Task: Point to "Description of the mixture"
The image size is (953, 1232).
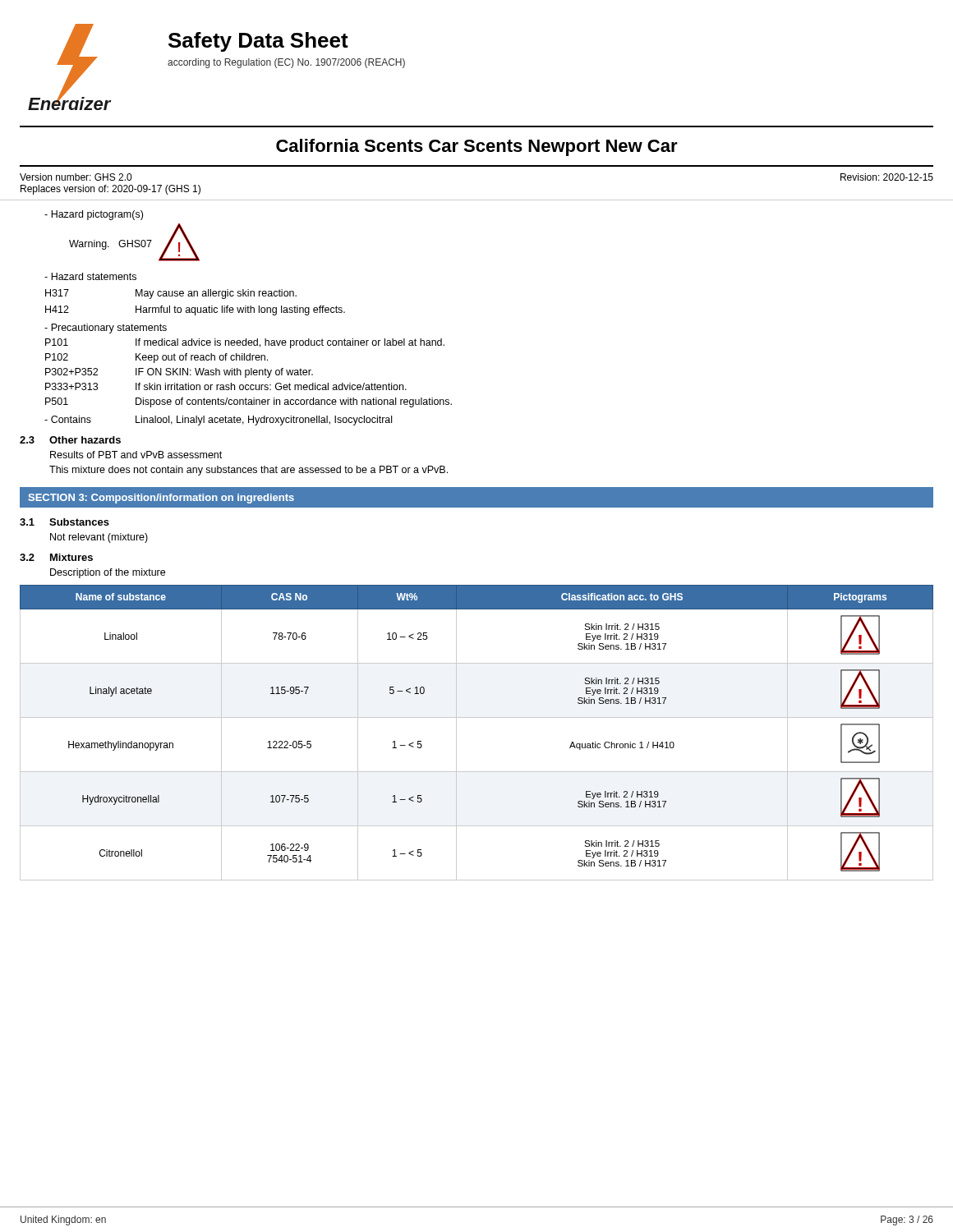Action: 107,572
